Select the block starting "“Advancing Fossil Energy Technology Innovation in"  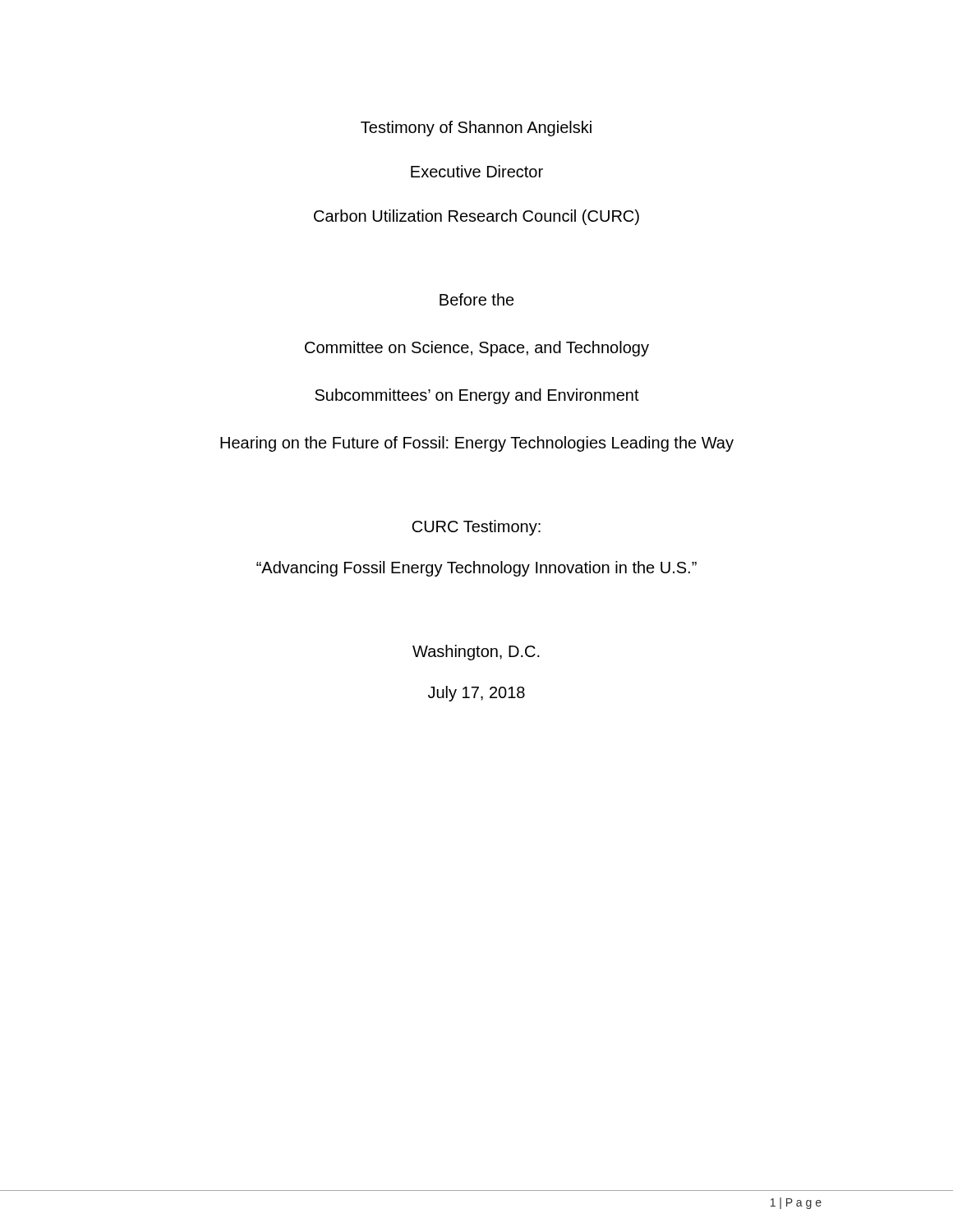(x=476, y=568)
